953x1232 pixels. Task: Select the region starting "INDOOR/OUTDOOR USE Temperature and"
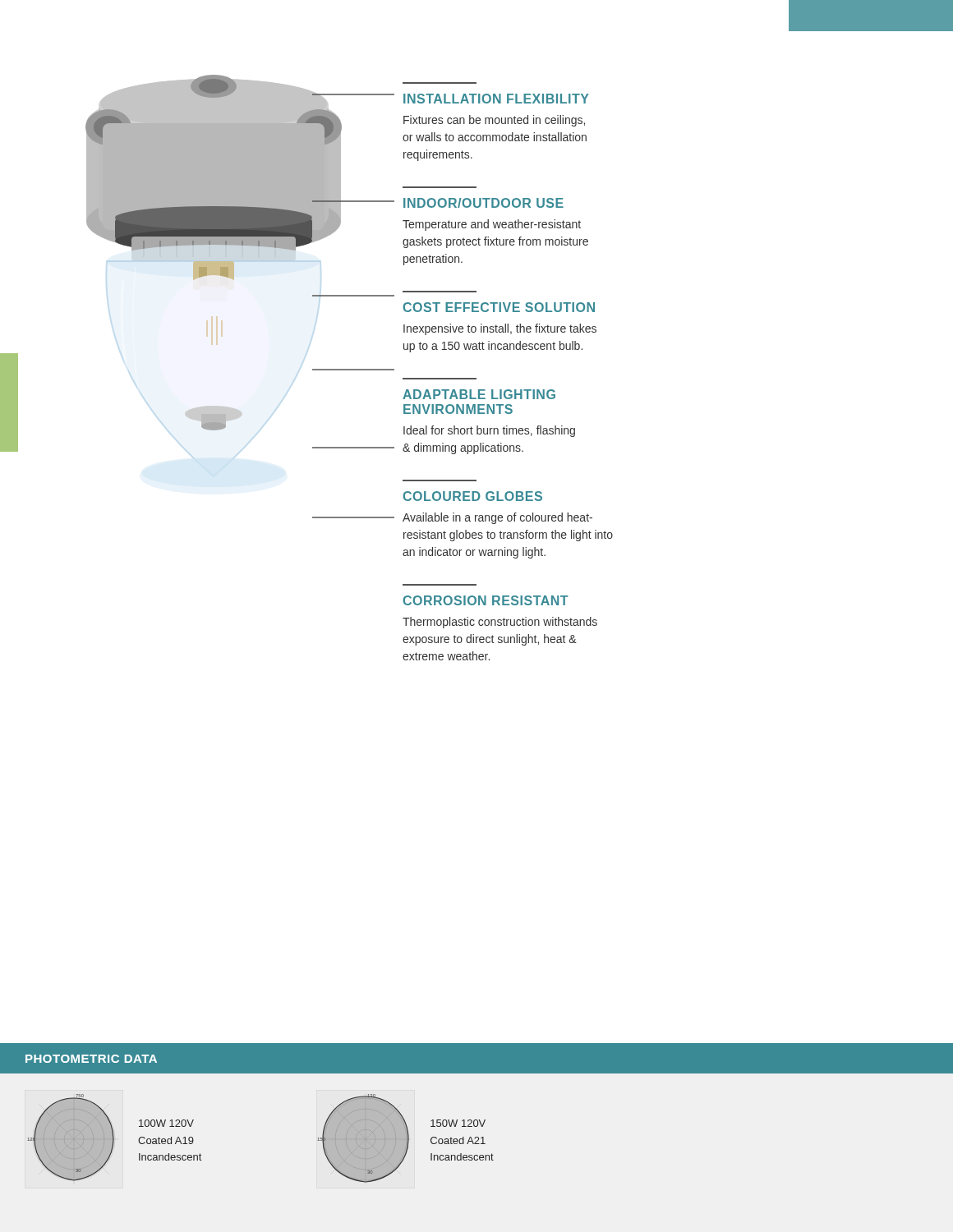point(483,203)
